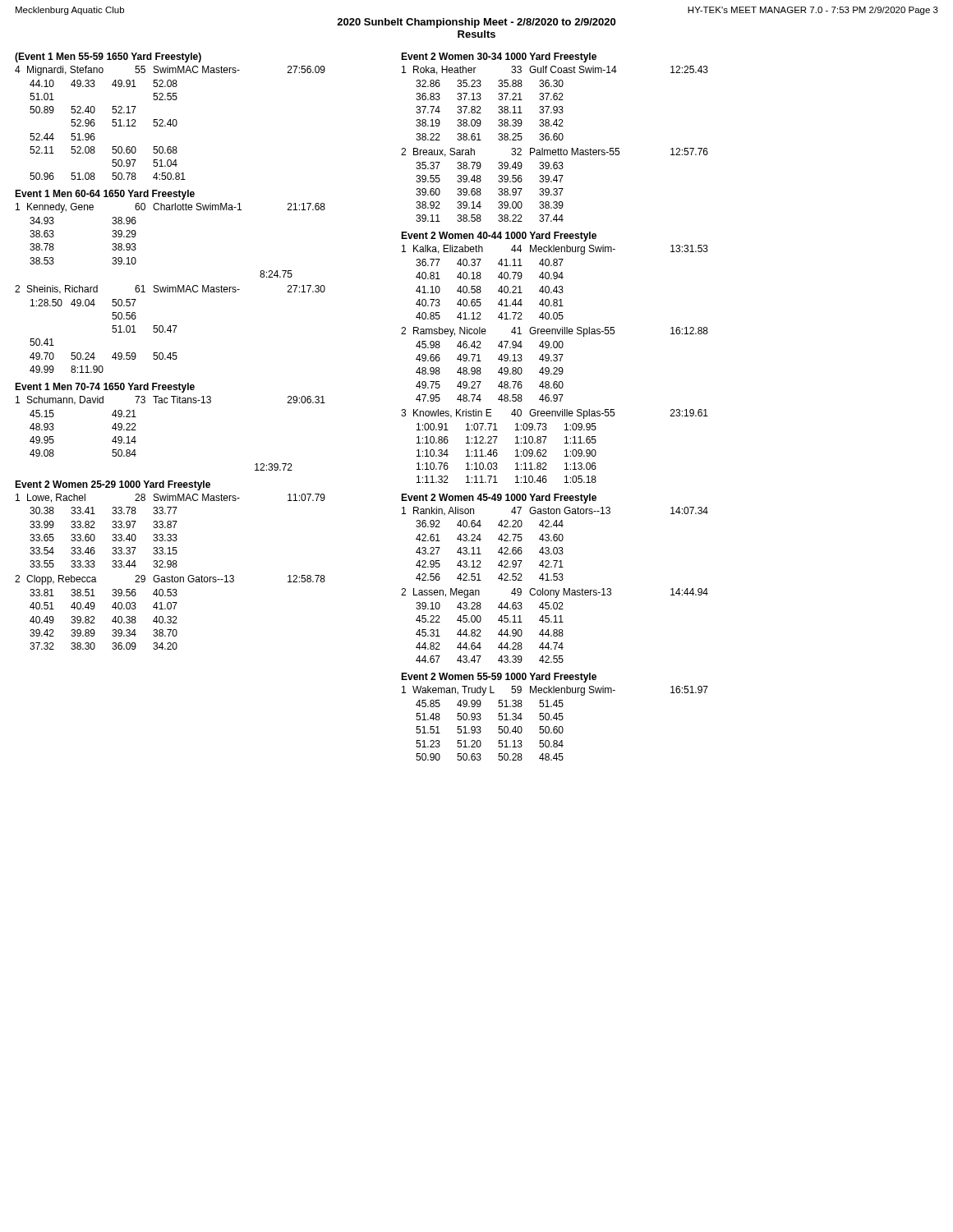
Task: Select the text block that says "1 Lowe, Rachel 28 SwimMAC Masters- 11:07.79"
Action: pos(200,572)
